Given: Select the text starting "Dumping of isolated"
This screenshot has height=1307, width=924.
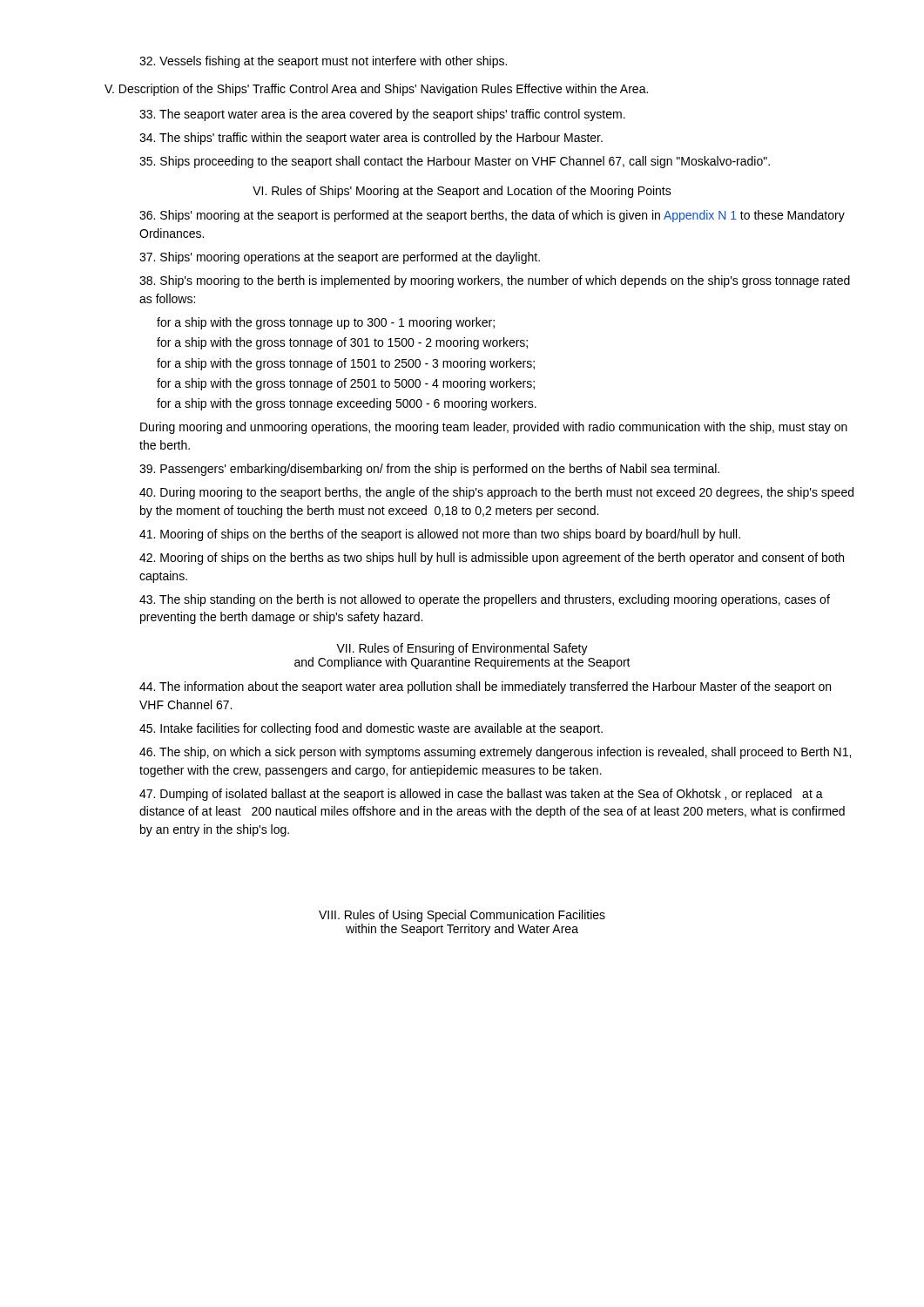Looking at the screenshot, I should pos(492,811).
